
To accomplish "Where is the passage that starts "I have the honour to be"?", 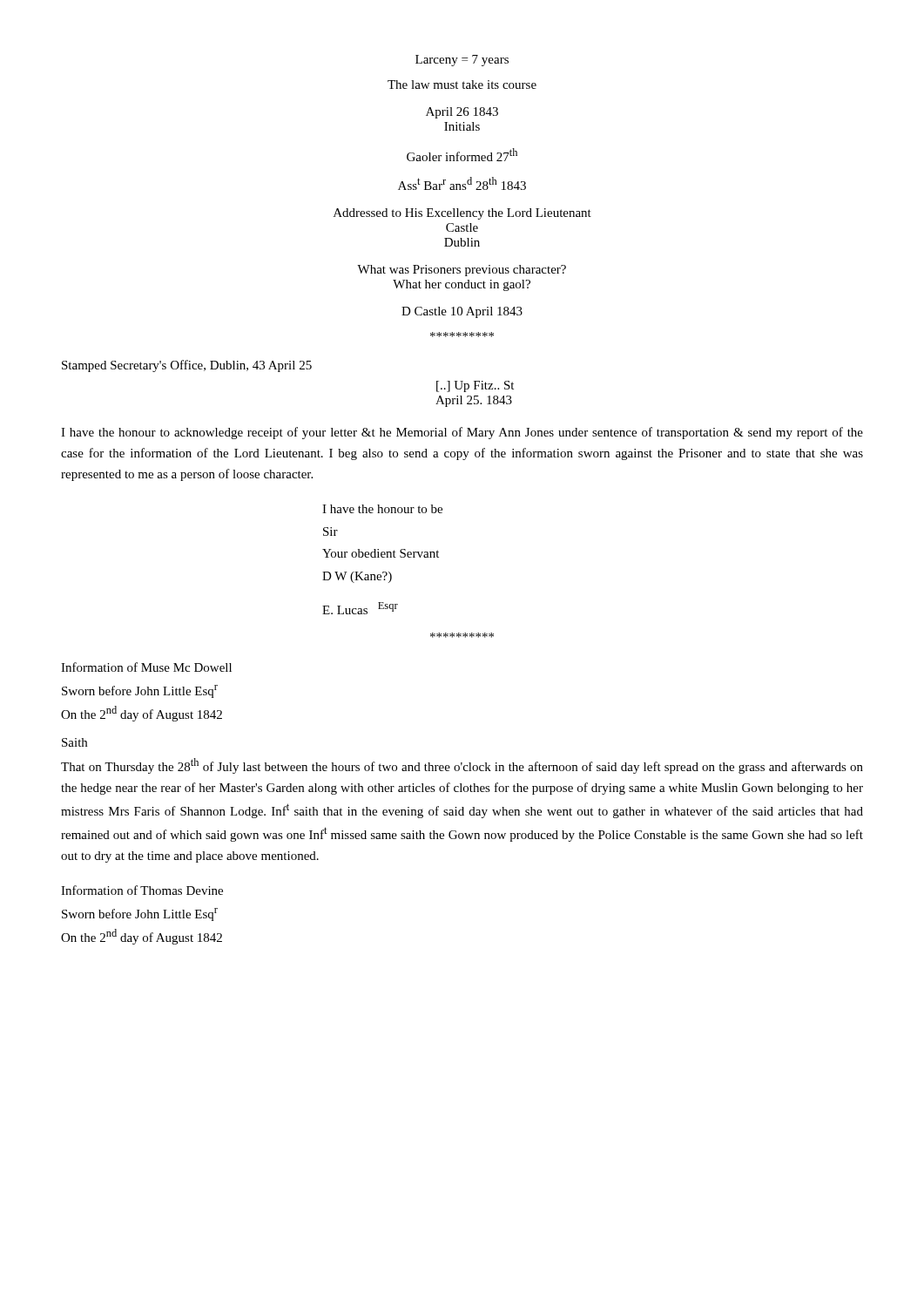I will coord(383,542).
